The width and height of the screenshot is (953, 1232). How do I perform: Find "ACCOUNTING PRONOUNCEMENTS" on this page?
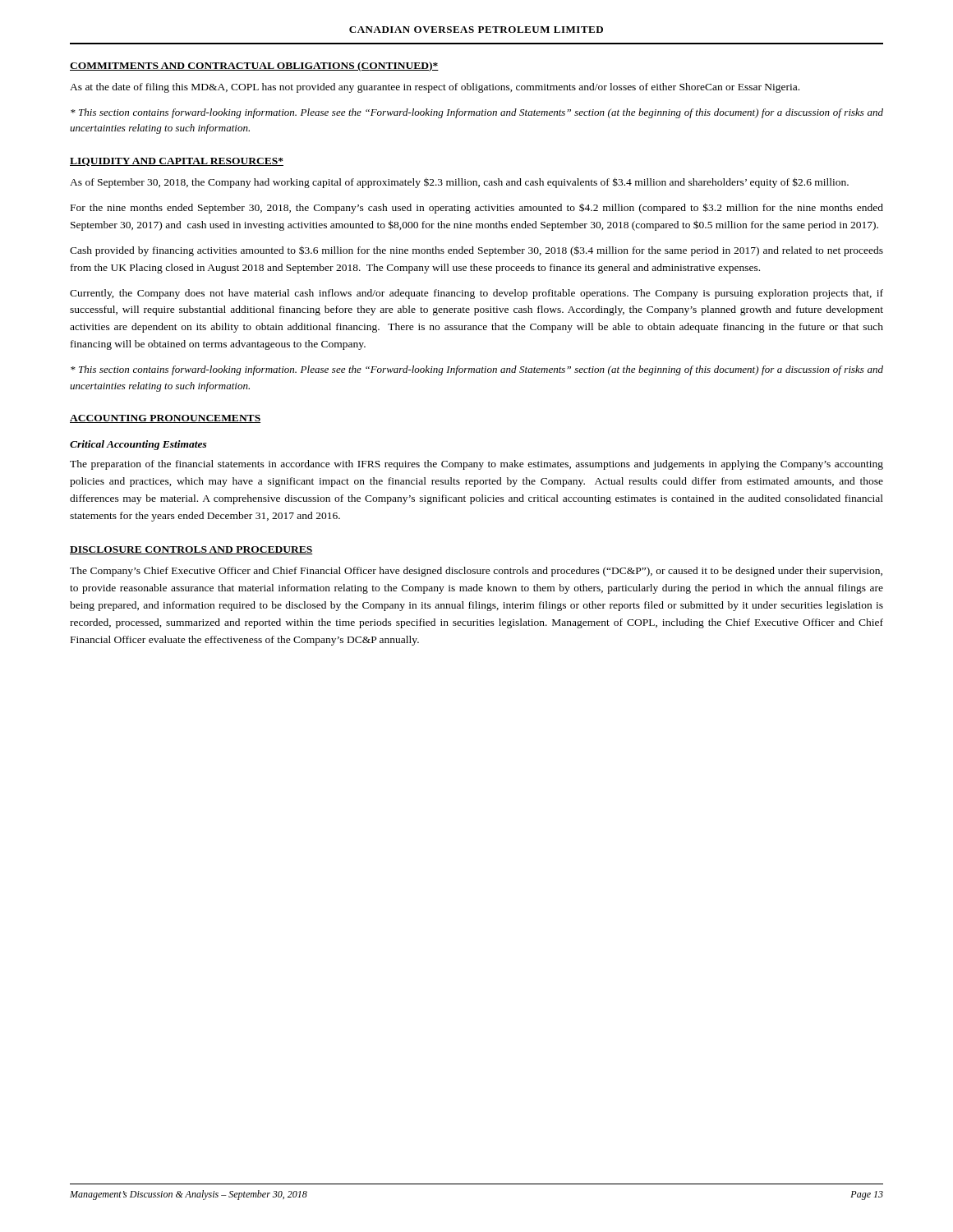click(165, 418)
